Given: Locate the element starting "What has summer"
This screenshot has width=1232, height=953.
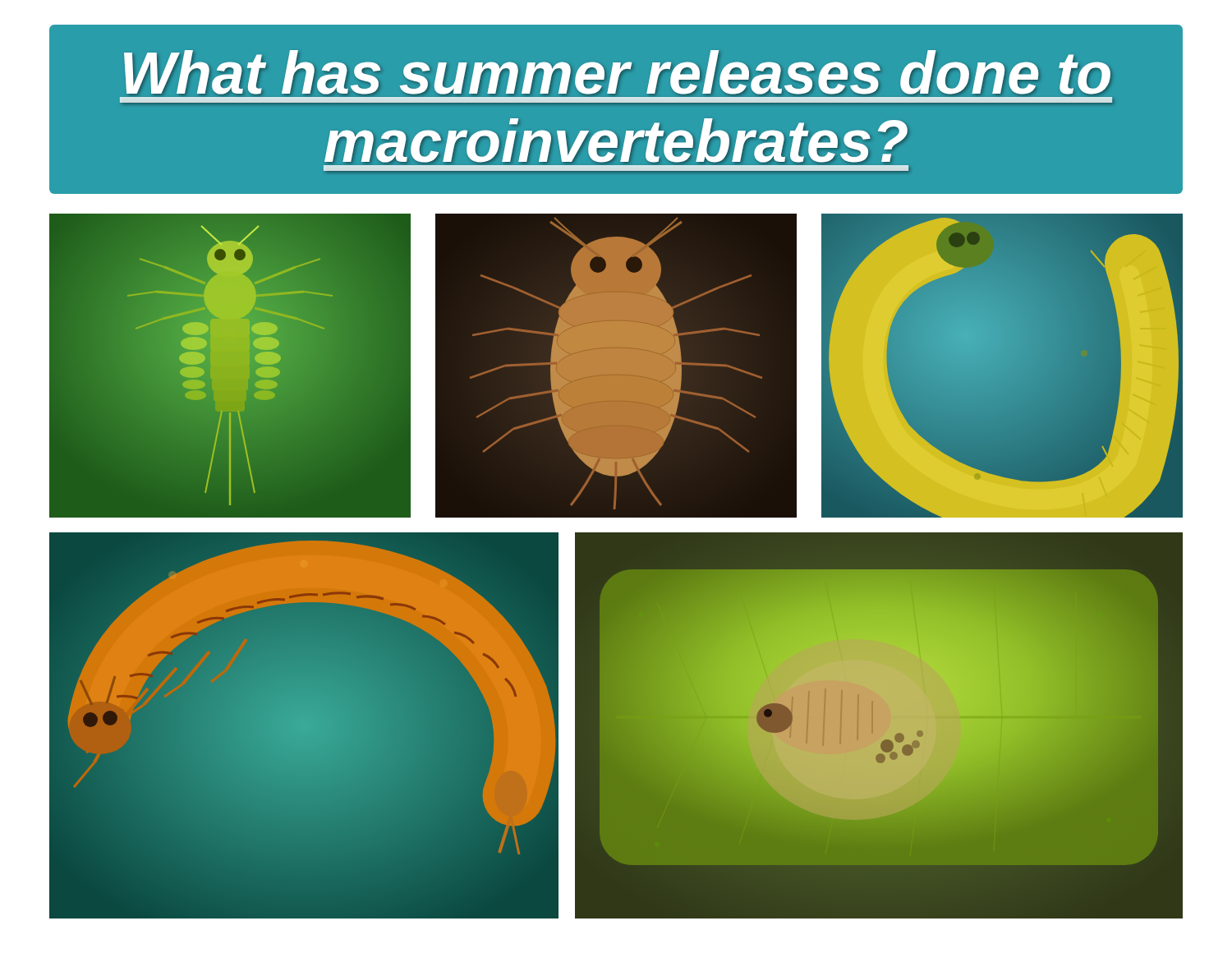Looking at the screenshot, I should click(x=616, y=107).
